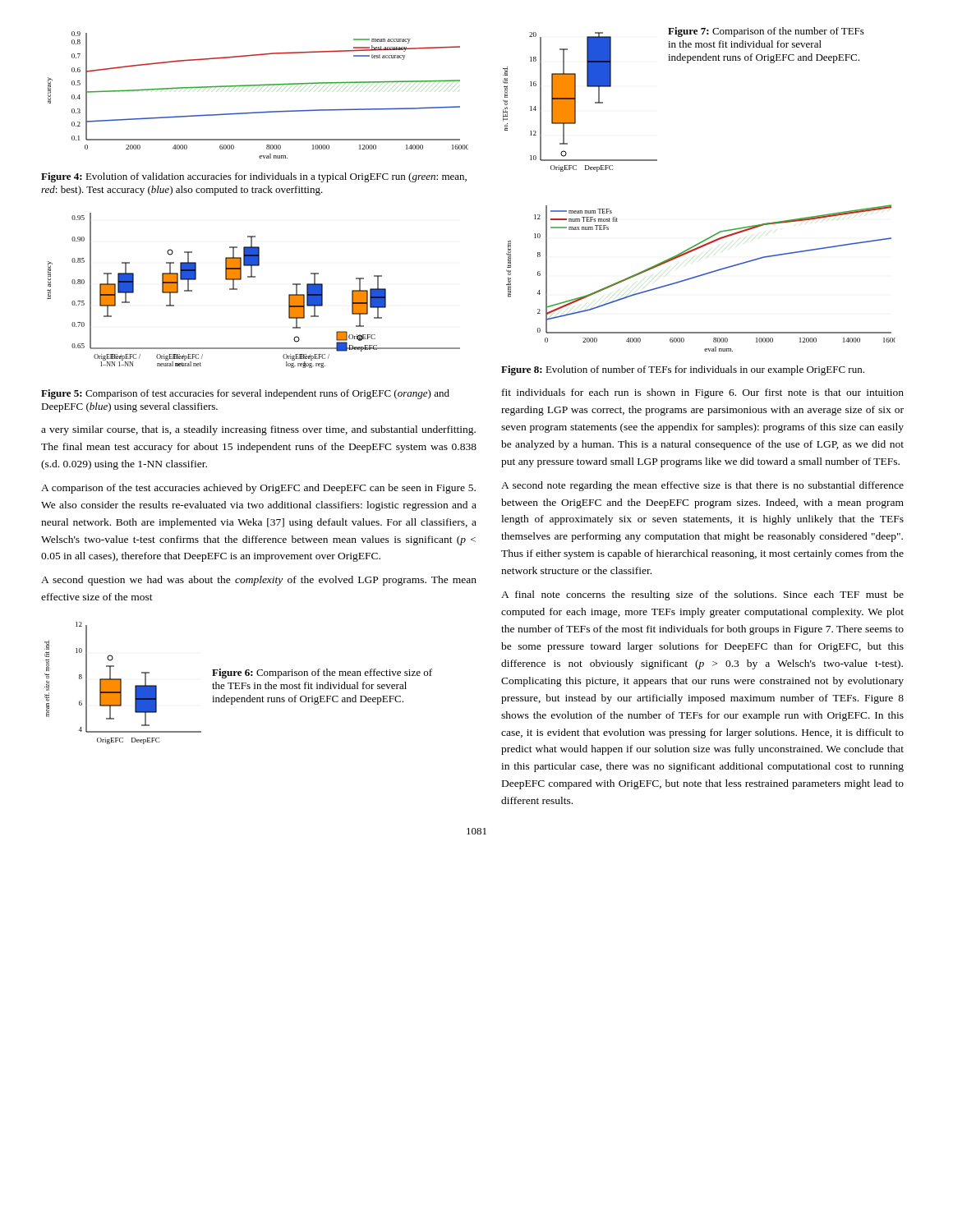Screen dimensions: 1232x953
Task: Where is the passage that starts "A second note regarding"?
Action: [x=702, y=528]
